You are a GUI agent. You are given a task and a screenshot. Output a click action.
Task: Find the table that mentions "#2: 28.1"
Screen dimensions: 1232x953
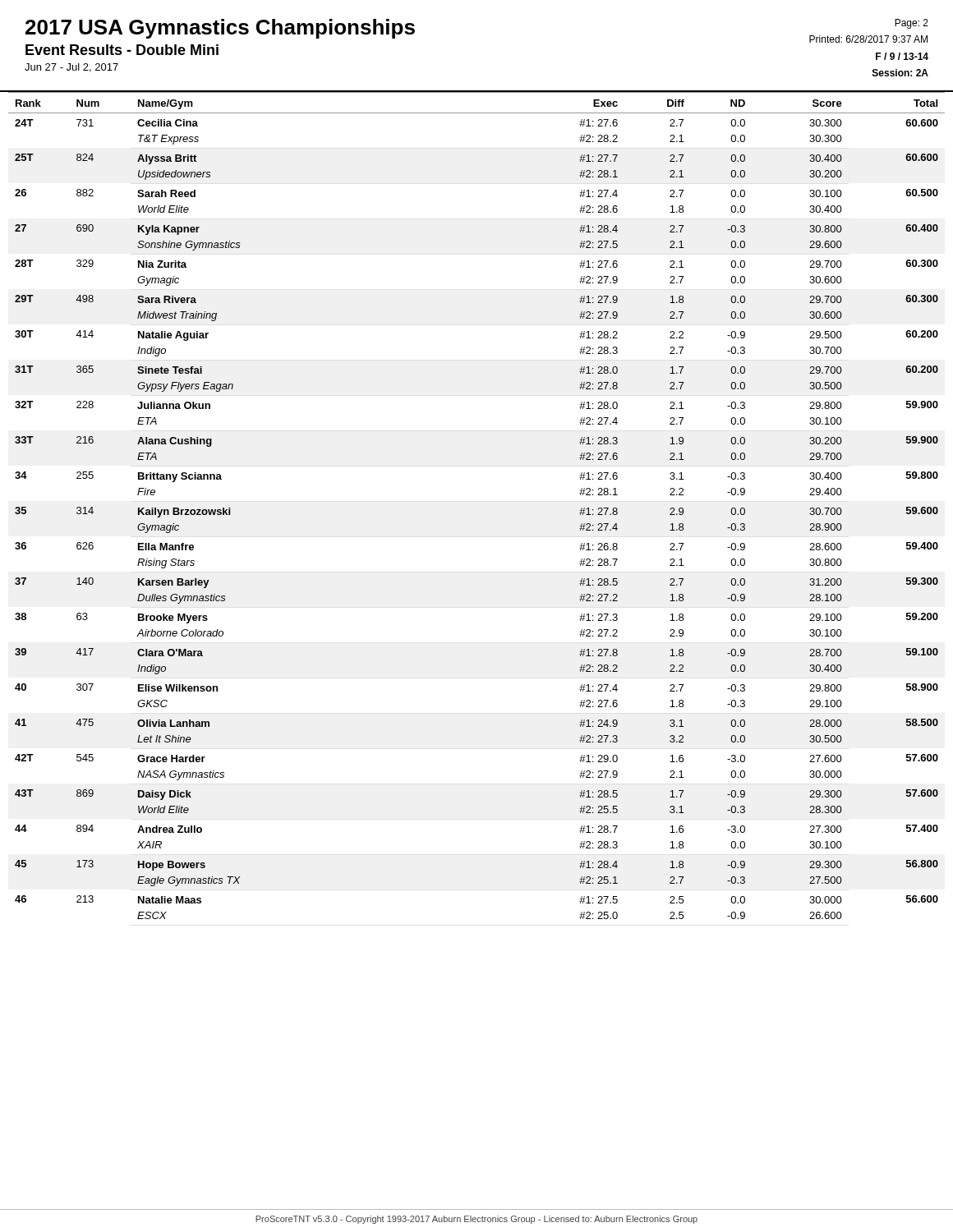[x=476, y=508]
